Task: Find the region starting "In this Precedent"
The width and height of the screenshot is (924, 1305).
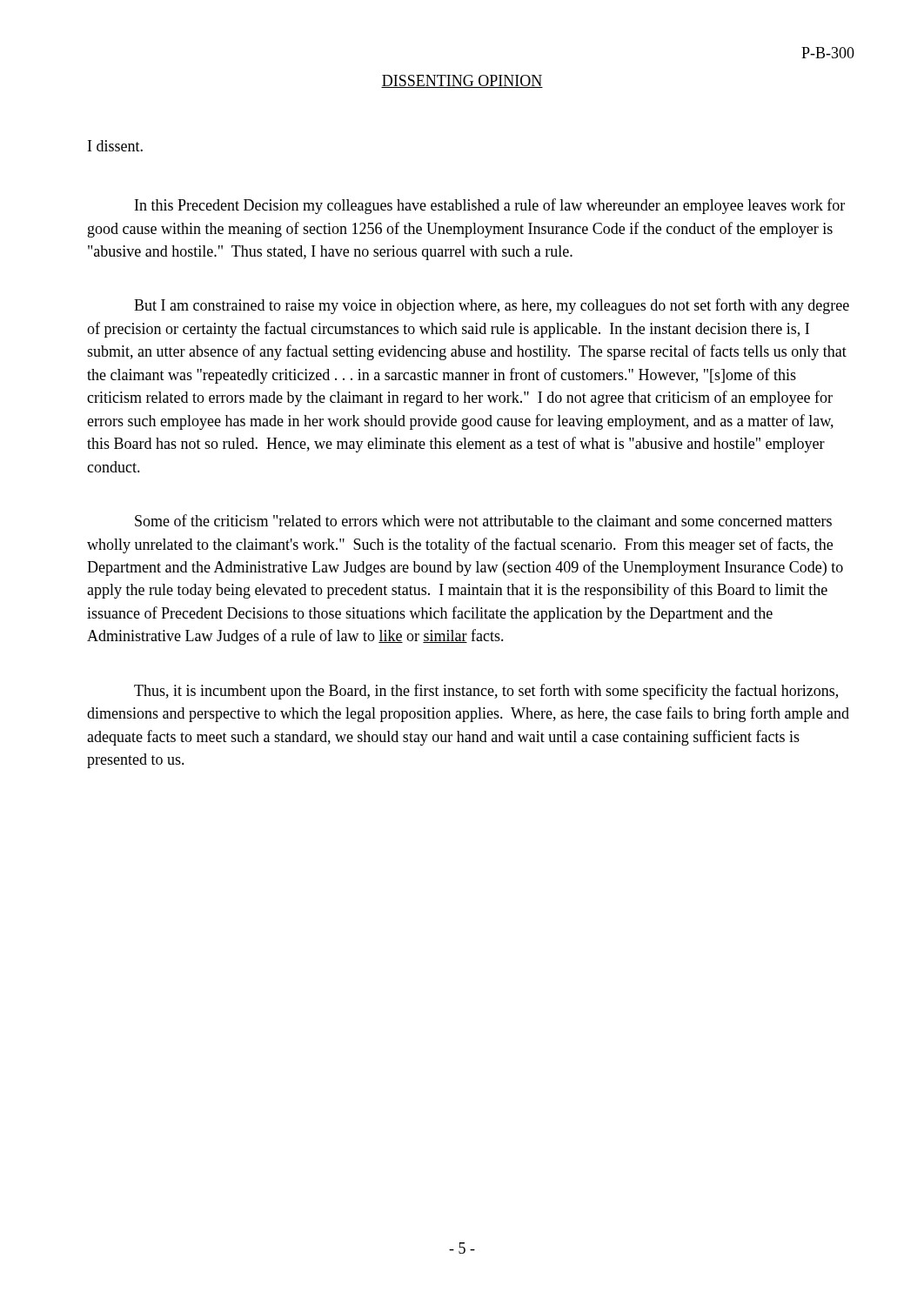Action: (466, 228)
